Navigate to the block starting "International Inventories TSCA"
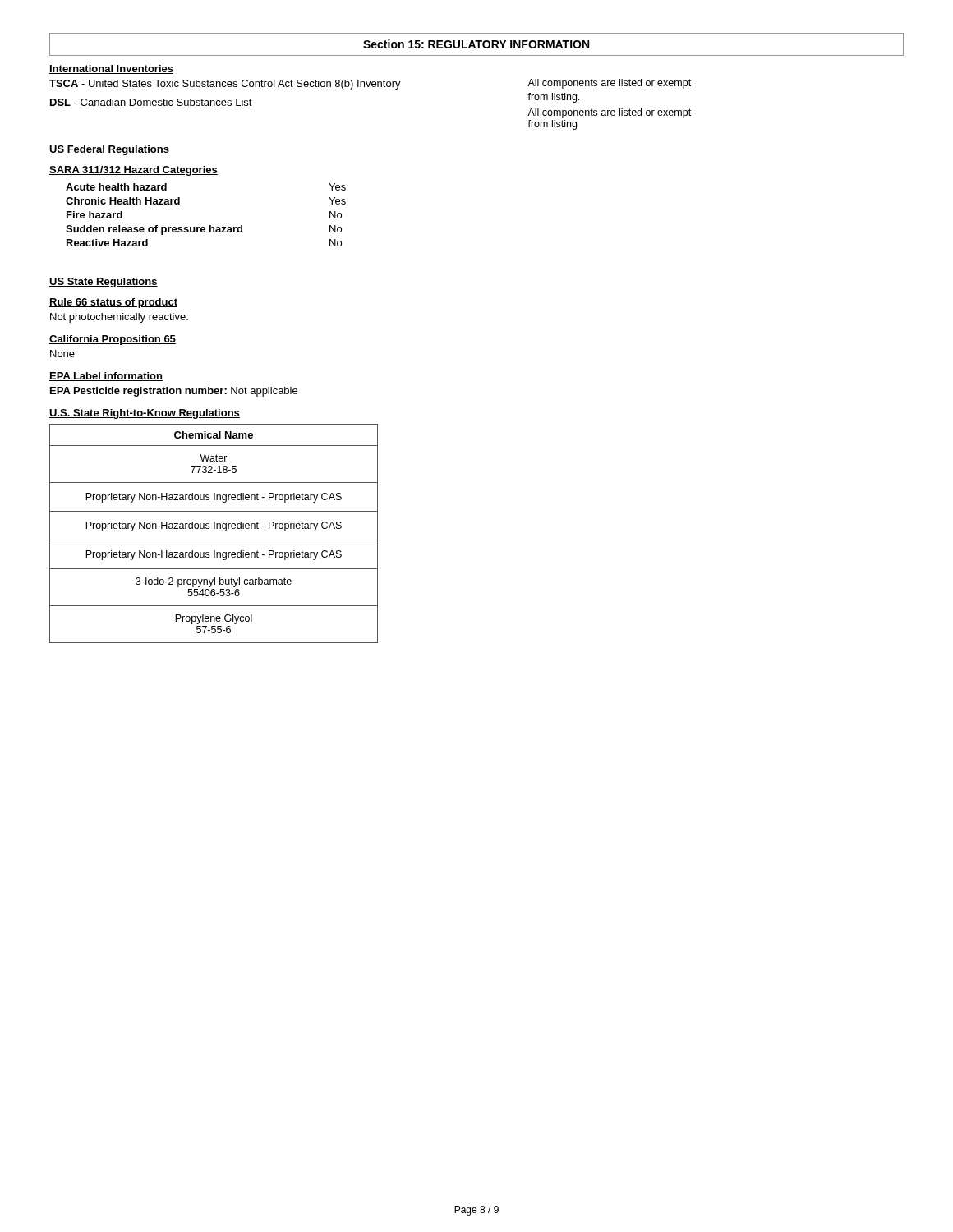This screenshot has width=953, height=1232. (x=111, y=69)
